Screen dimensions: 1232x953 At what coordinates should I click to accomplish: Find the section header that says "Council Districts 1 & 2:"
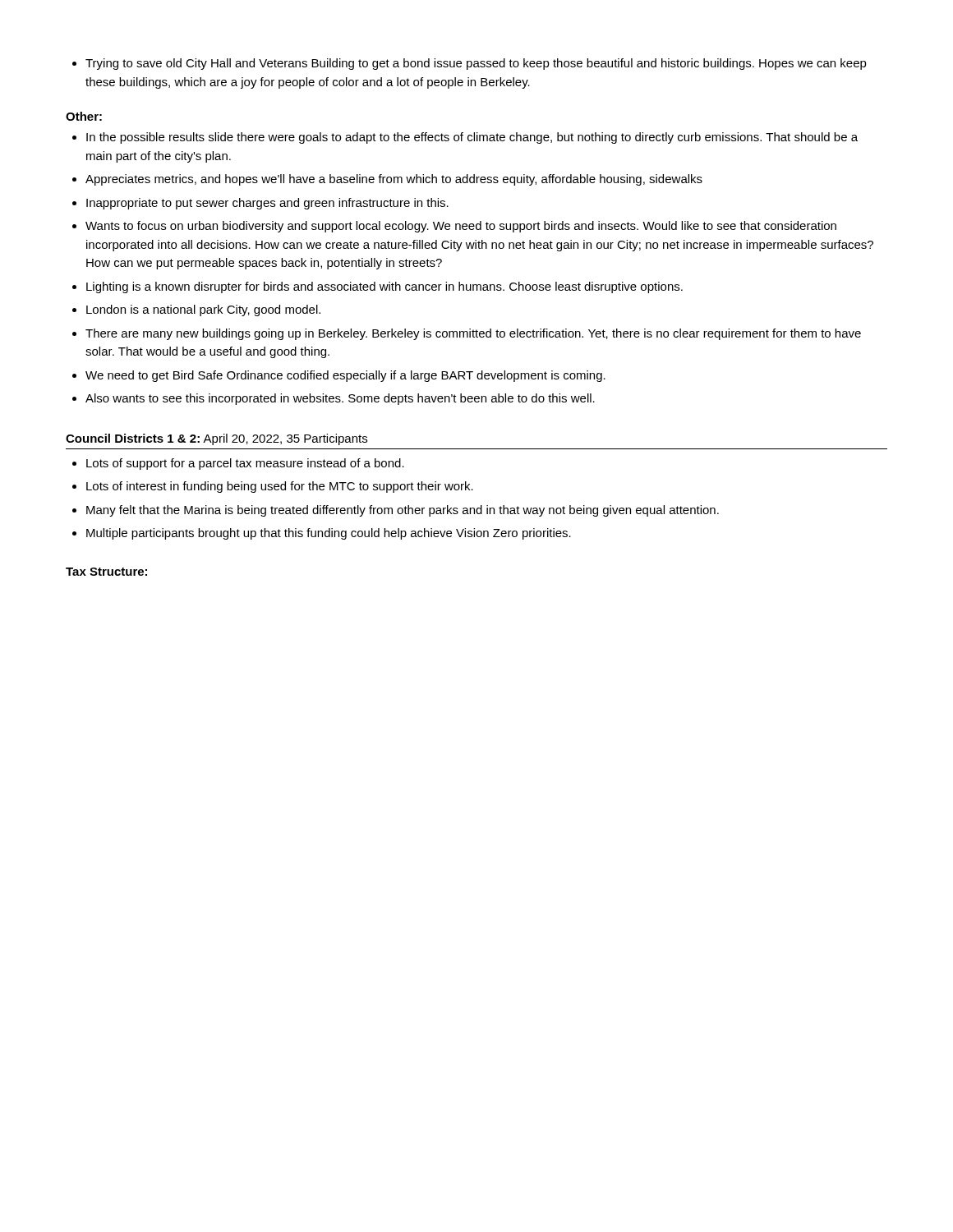pos(217,438)
